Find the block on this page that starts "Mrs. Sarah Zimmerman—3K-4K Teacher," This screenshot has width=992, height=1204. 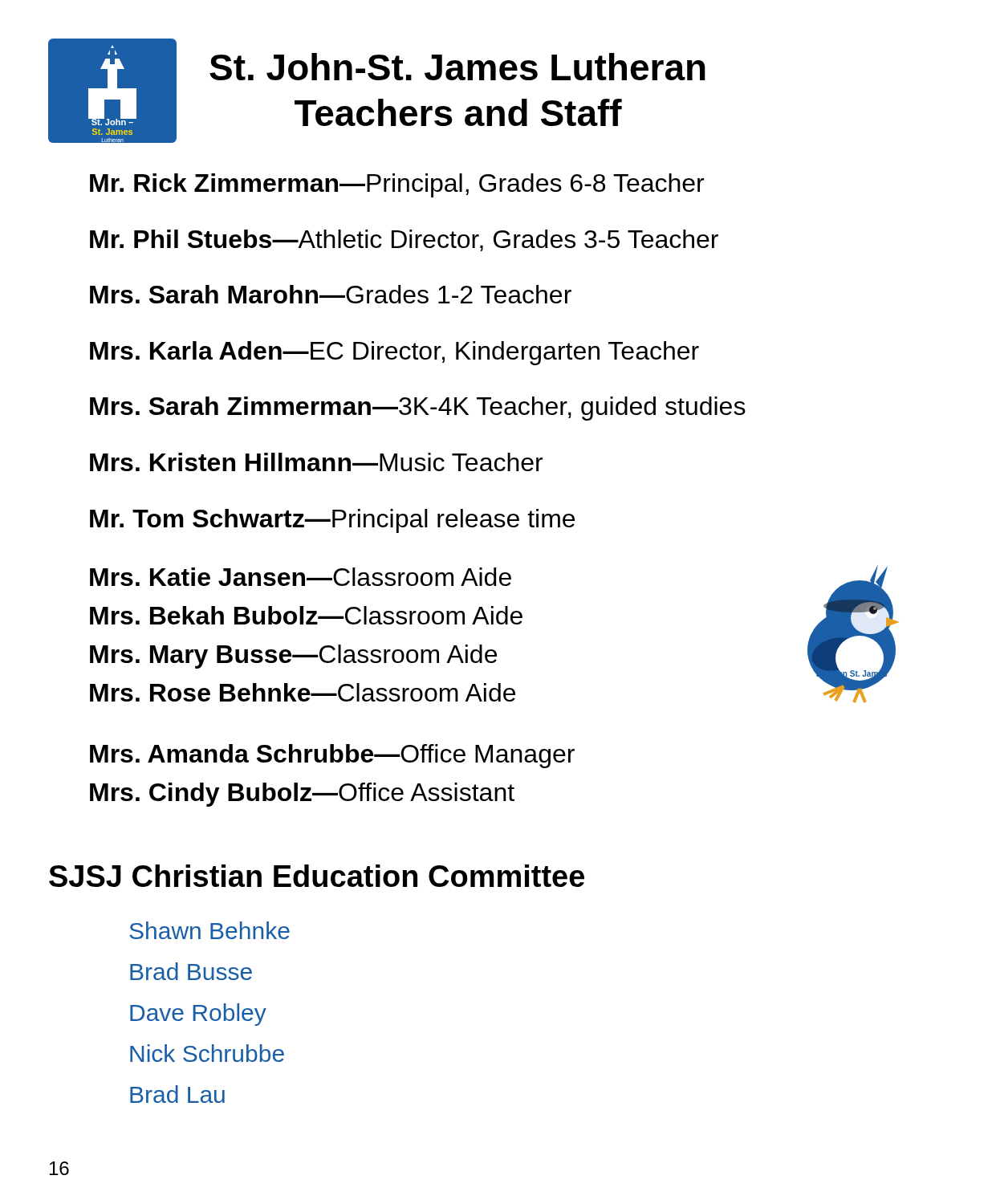click(x=417, y=406)
